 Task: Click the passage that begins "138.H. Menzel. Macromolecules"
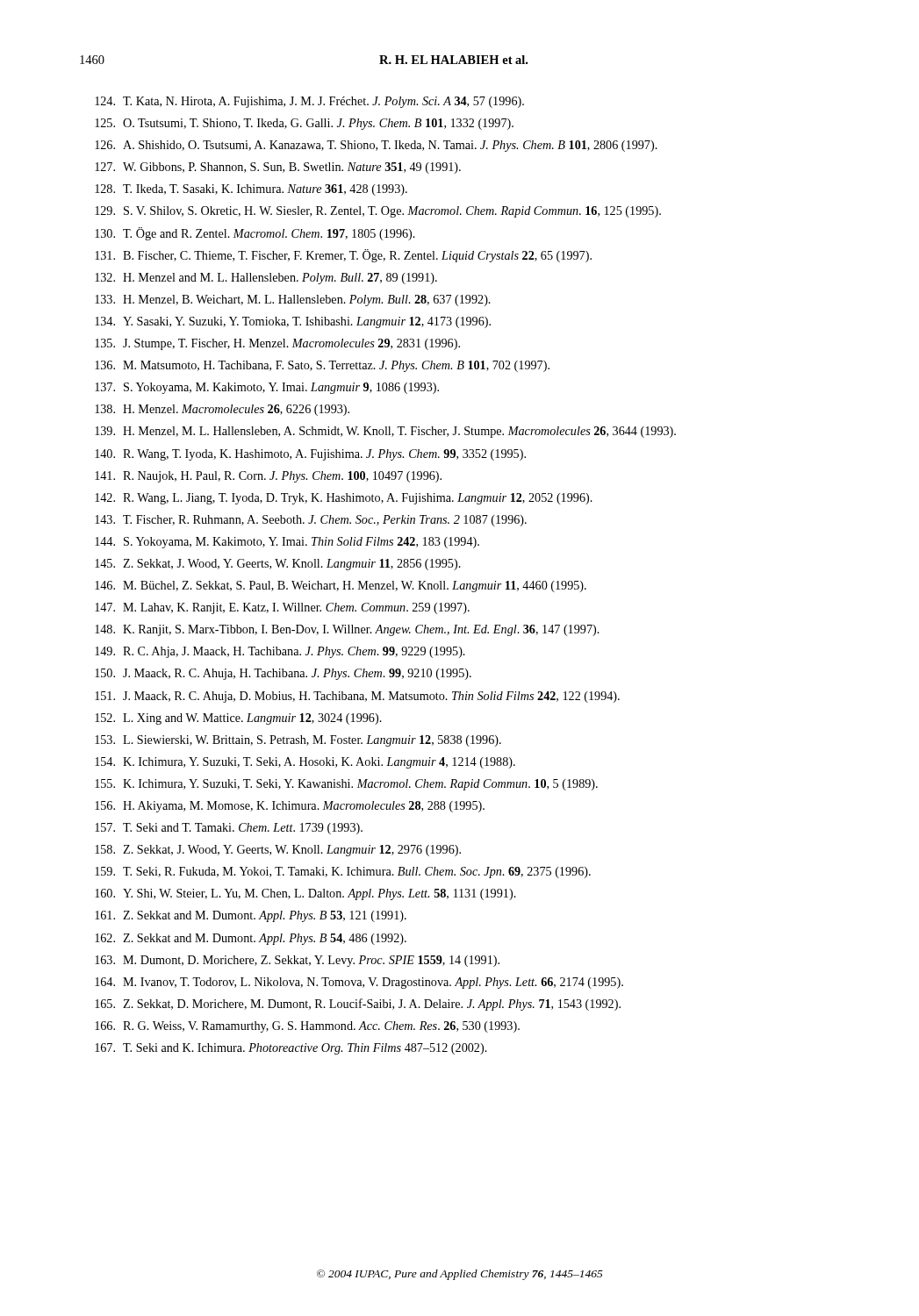pyautogui.click(x=222, y=410)
